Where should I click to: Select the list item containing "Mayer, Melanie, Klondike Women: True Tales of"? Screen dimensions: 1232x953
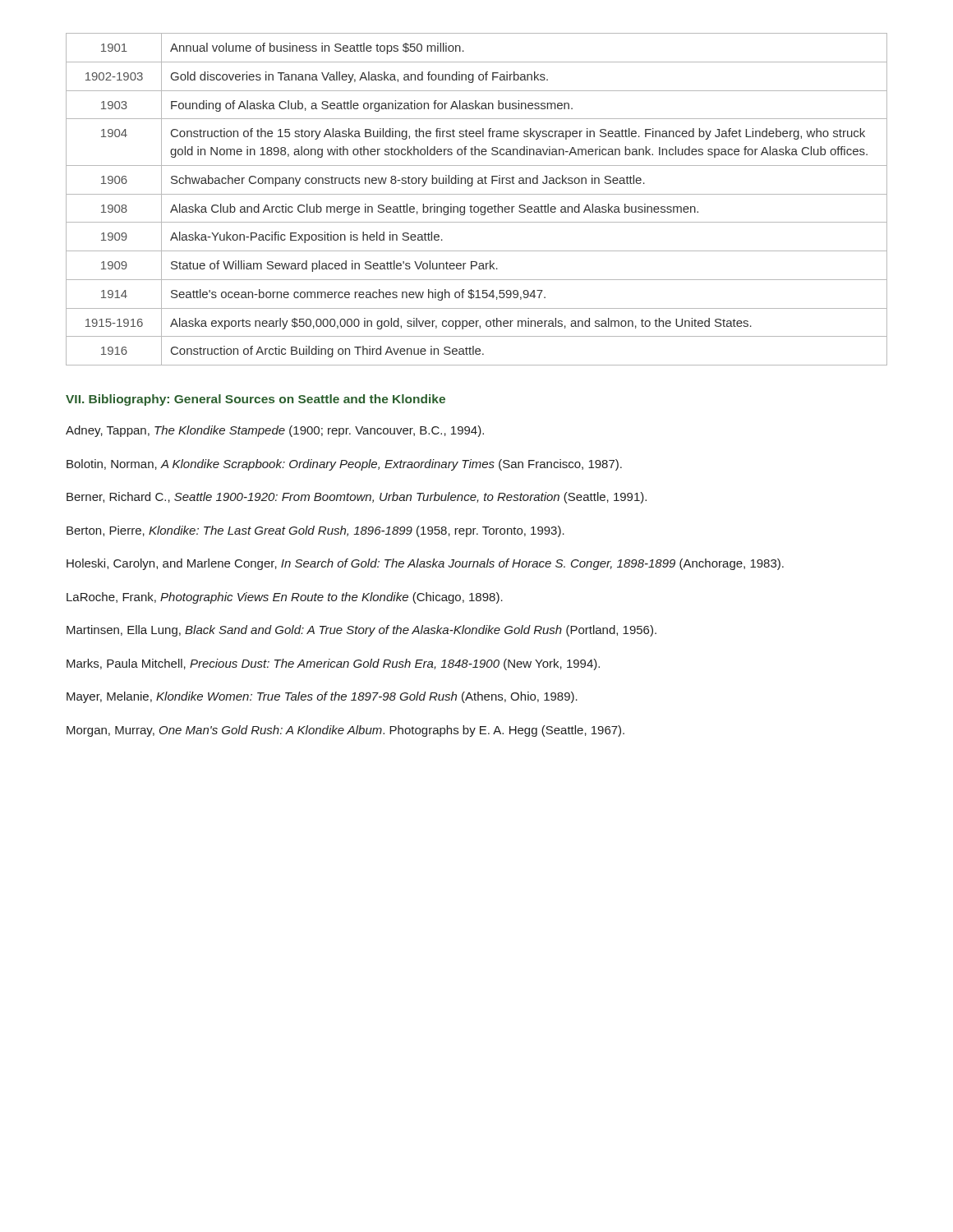(322, 696)
